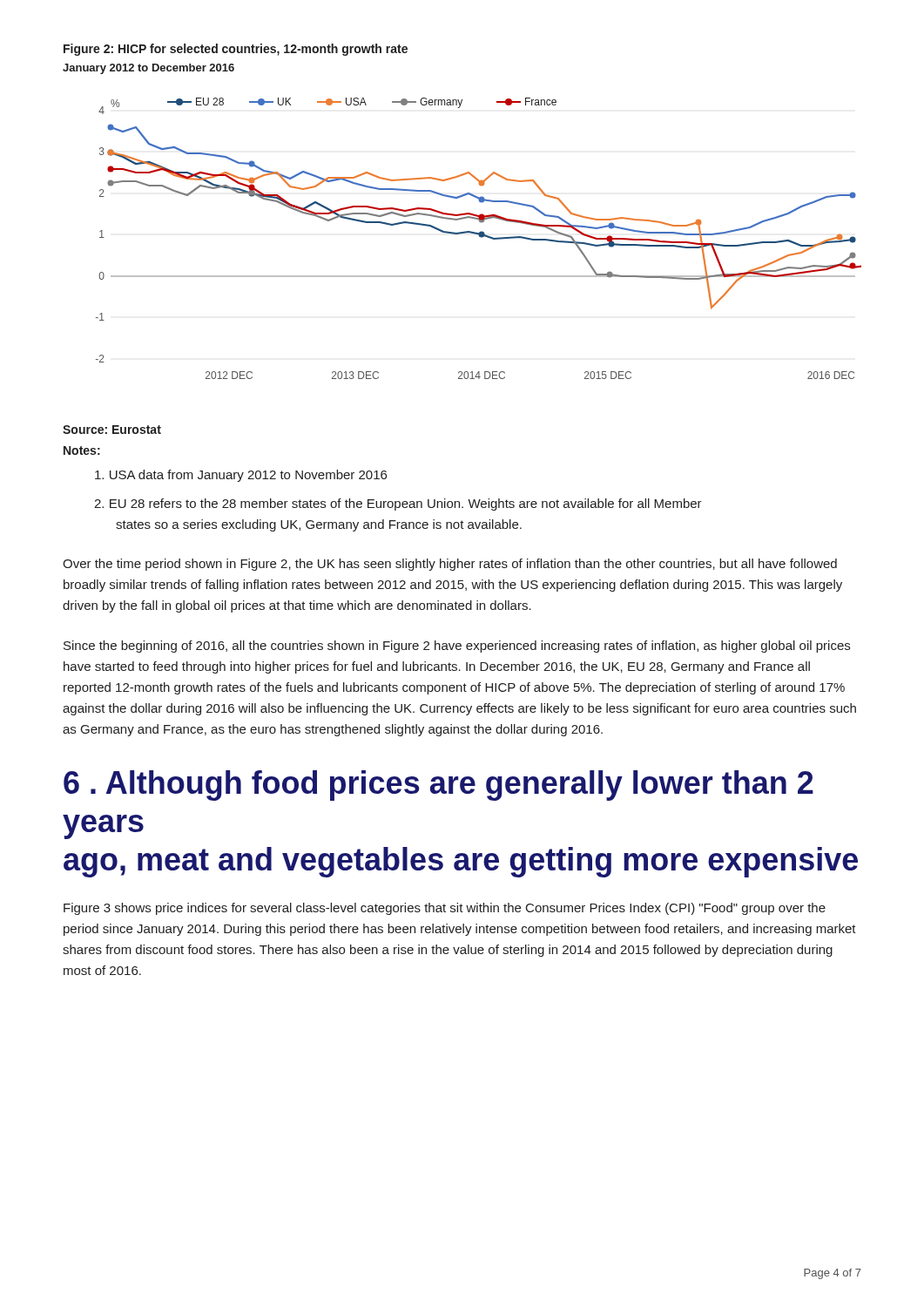Find the text block starting "6 . Although food"
Image resolution: width=924 pixels, height=1307 pixels.
[x=438, y=786]
